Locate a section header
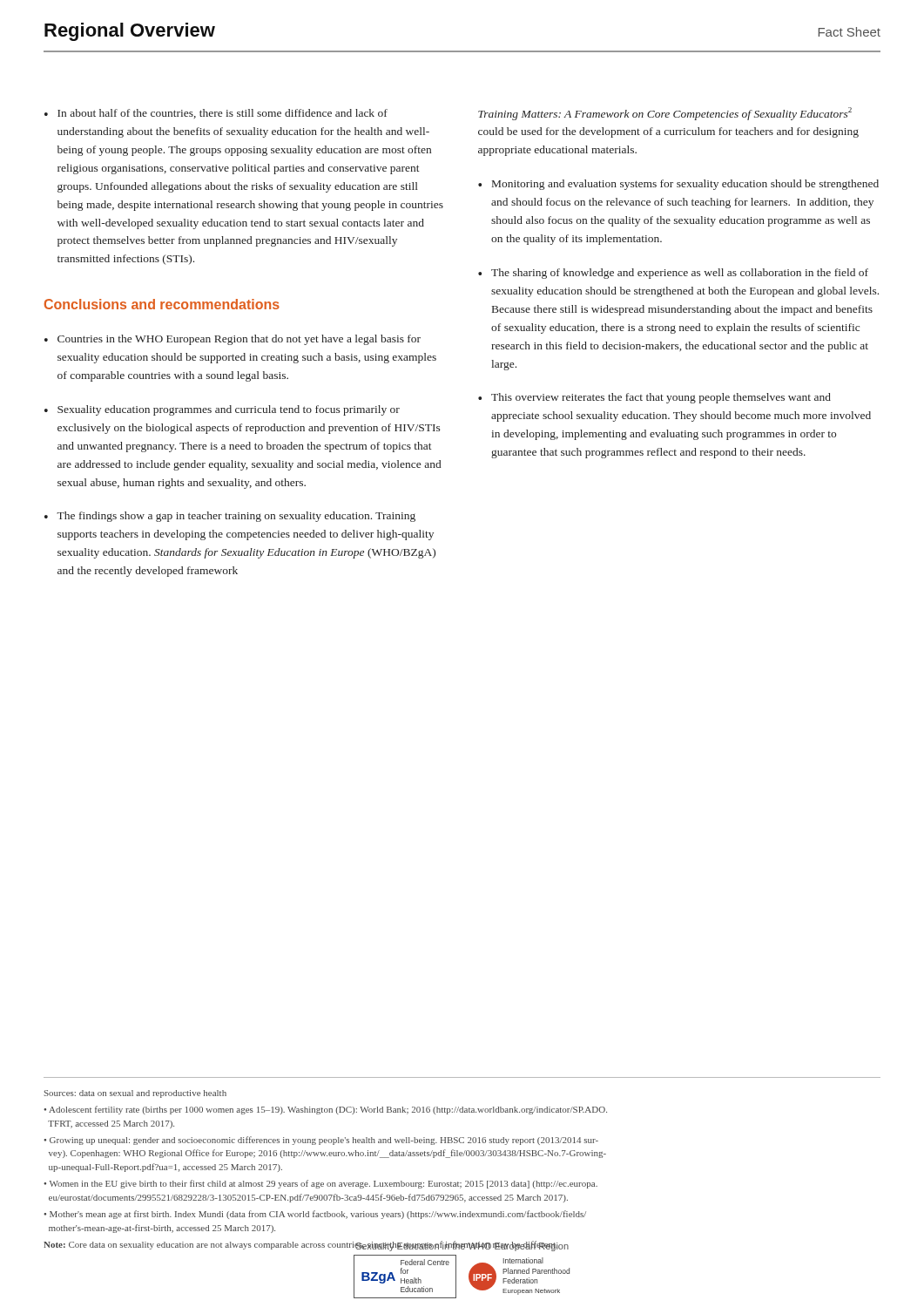924x1307 pixels. click(162, 305)
